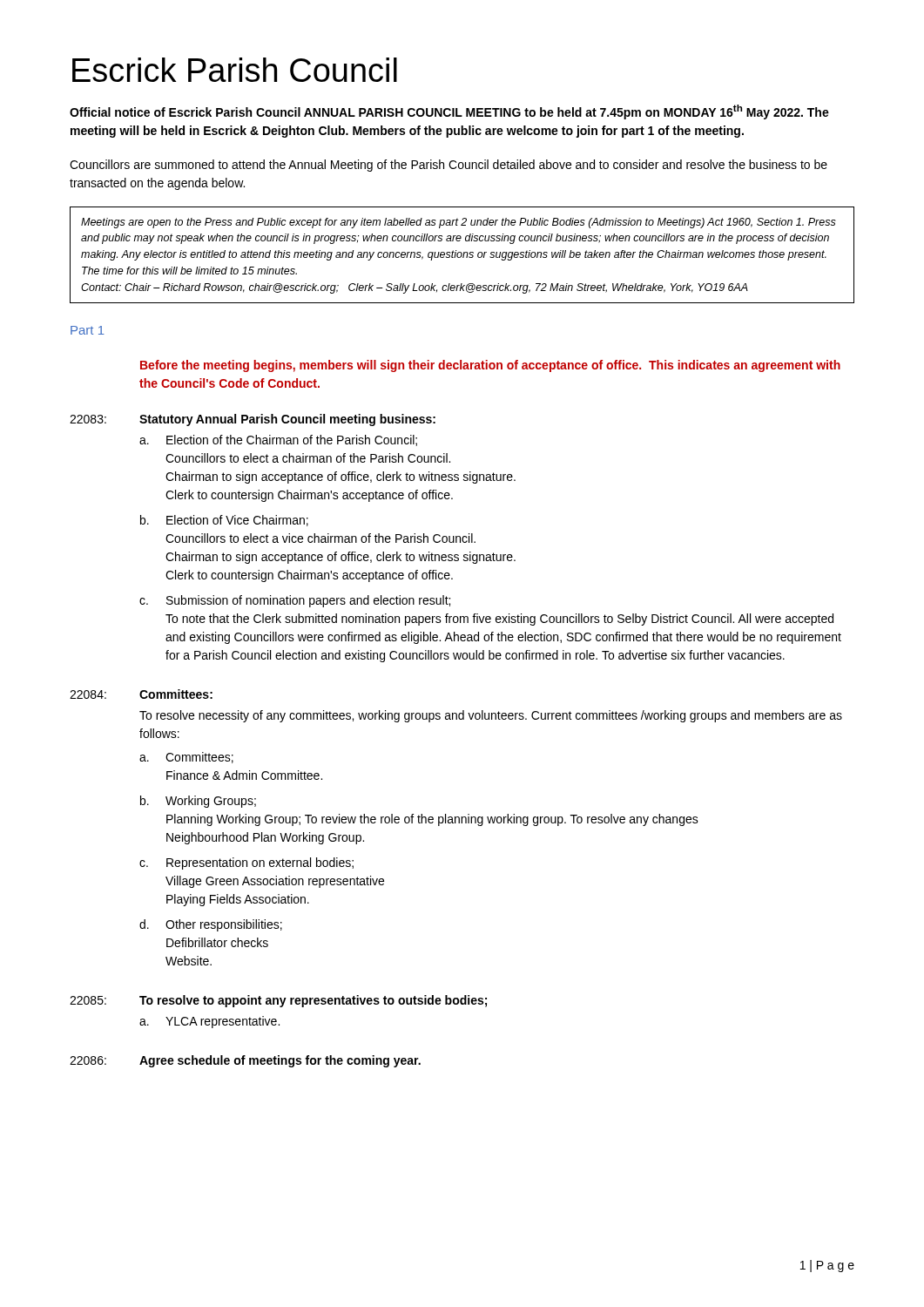
Task: Locate the block starting "Meetings are open to the Press"
Action: tap(458, 255)
